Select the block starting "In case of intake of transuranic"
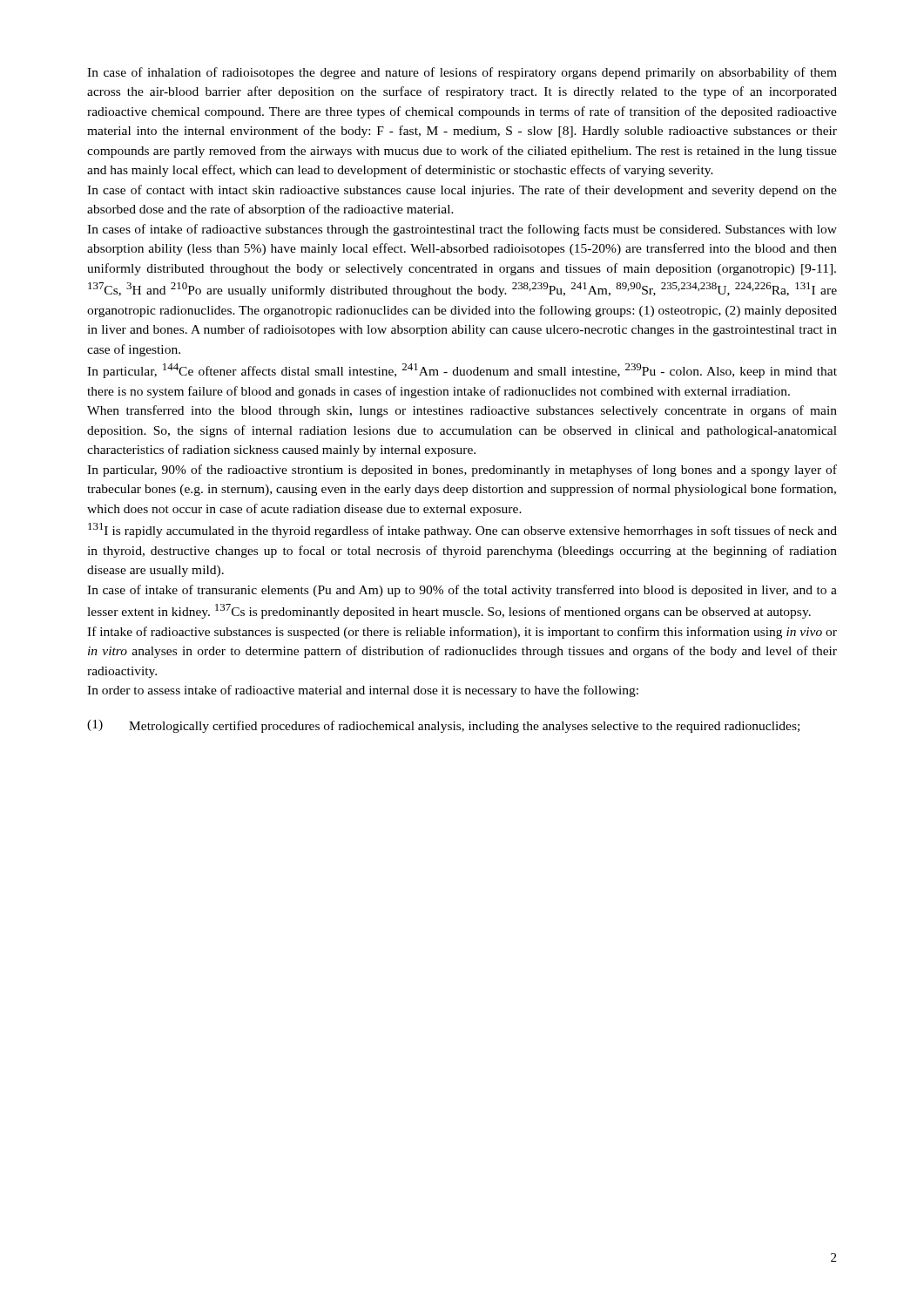924x1307 pixels. (x=462, y=600)
